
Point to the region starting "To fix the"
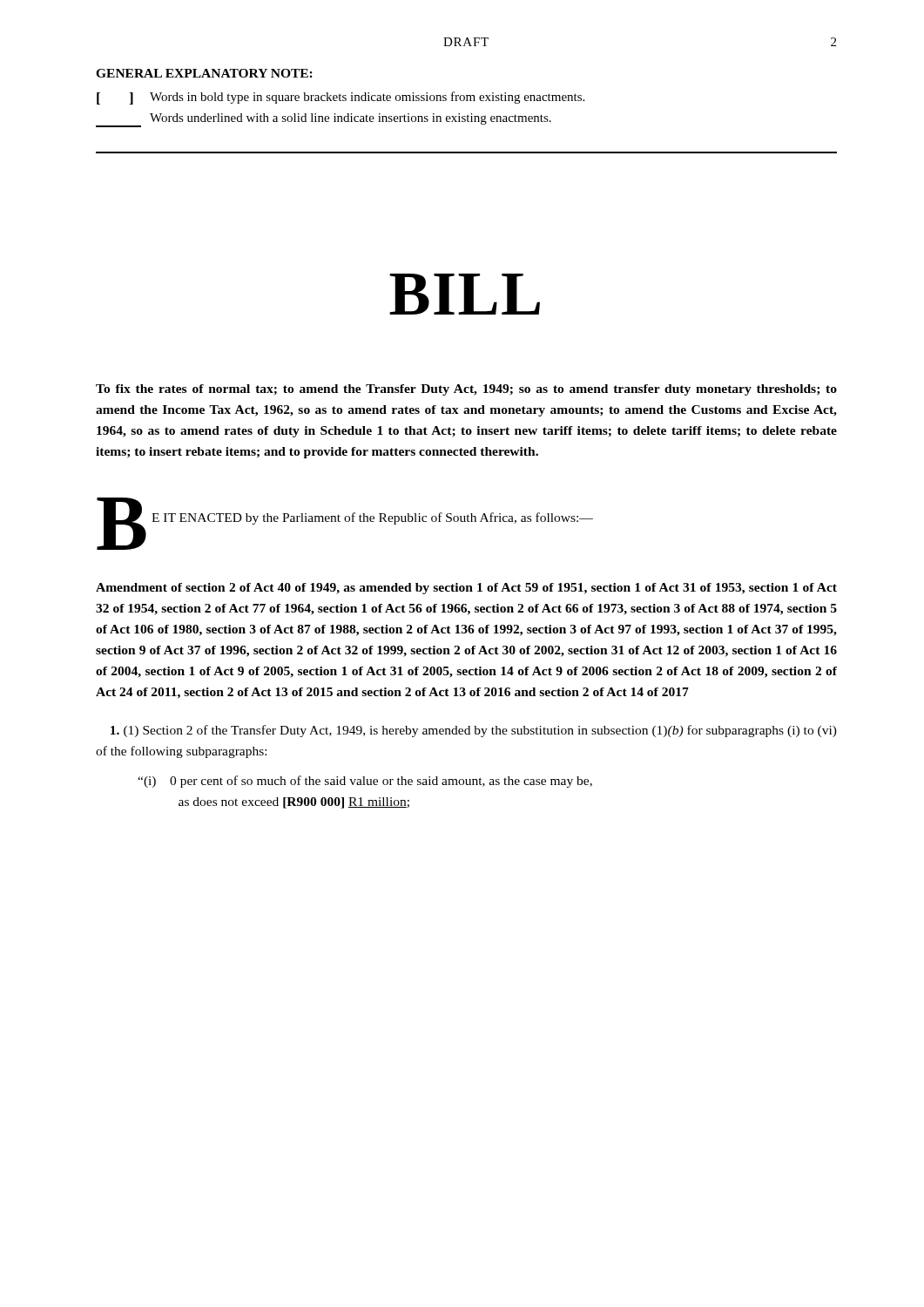pos(466,420)
